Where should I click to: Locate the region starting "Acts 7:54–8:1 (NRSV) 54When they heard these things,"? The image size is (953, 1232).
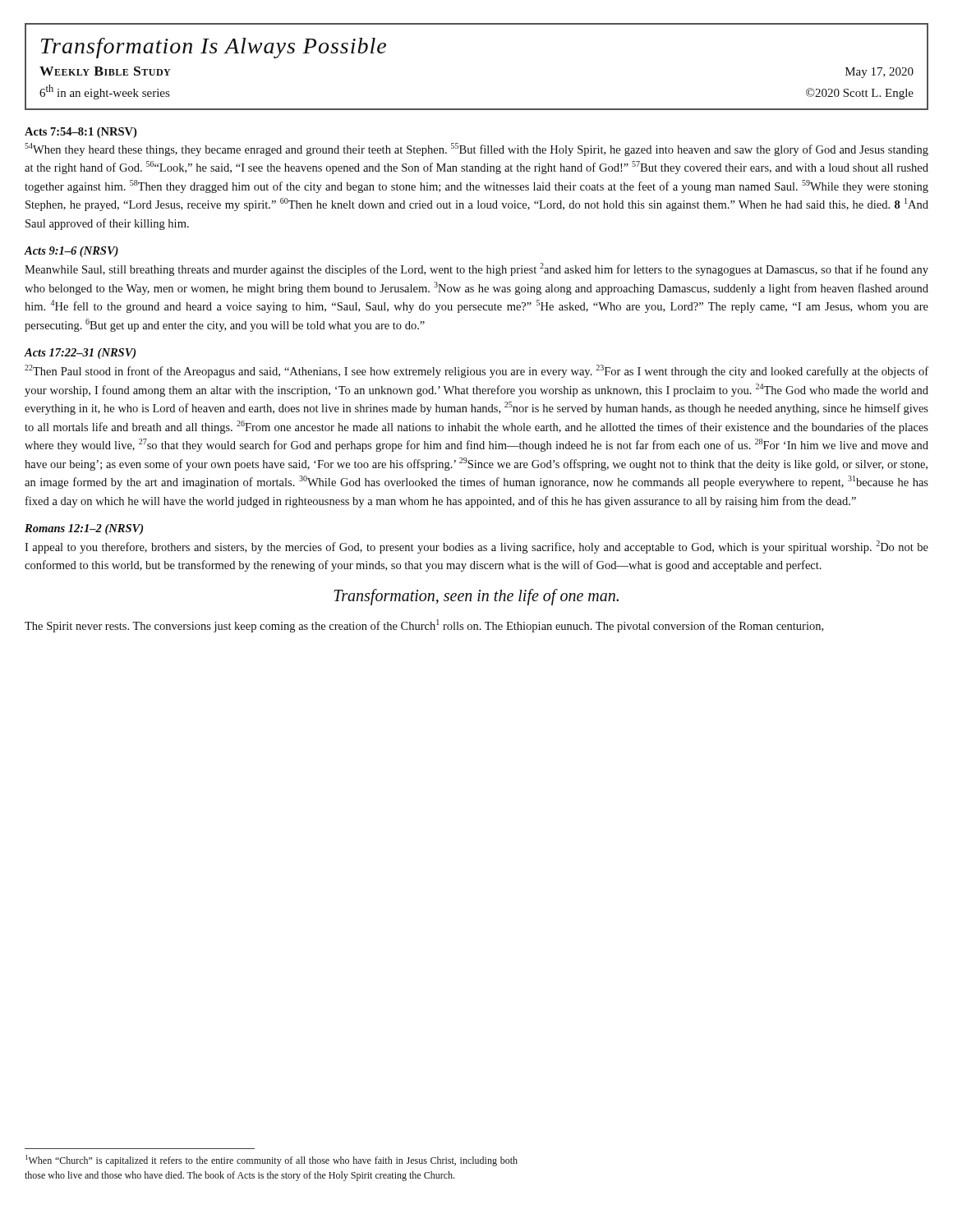click(x=476, y=179)
